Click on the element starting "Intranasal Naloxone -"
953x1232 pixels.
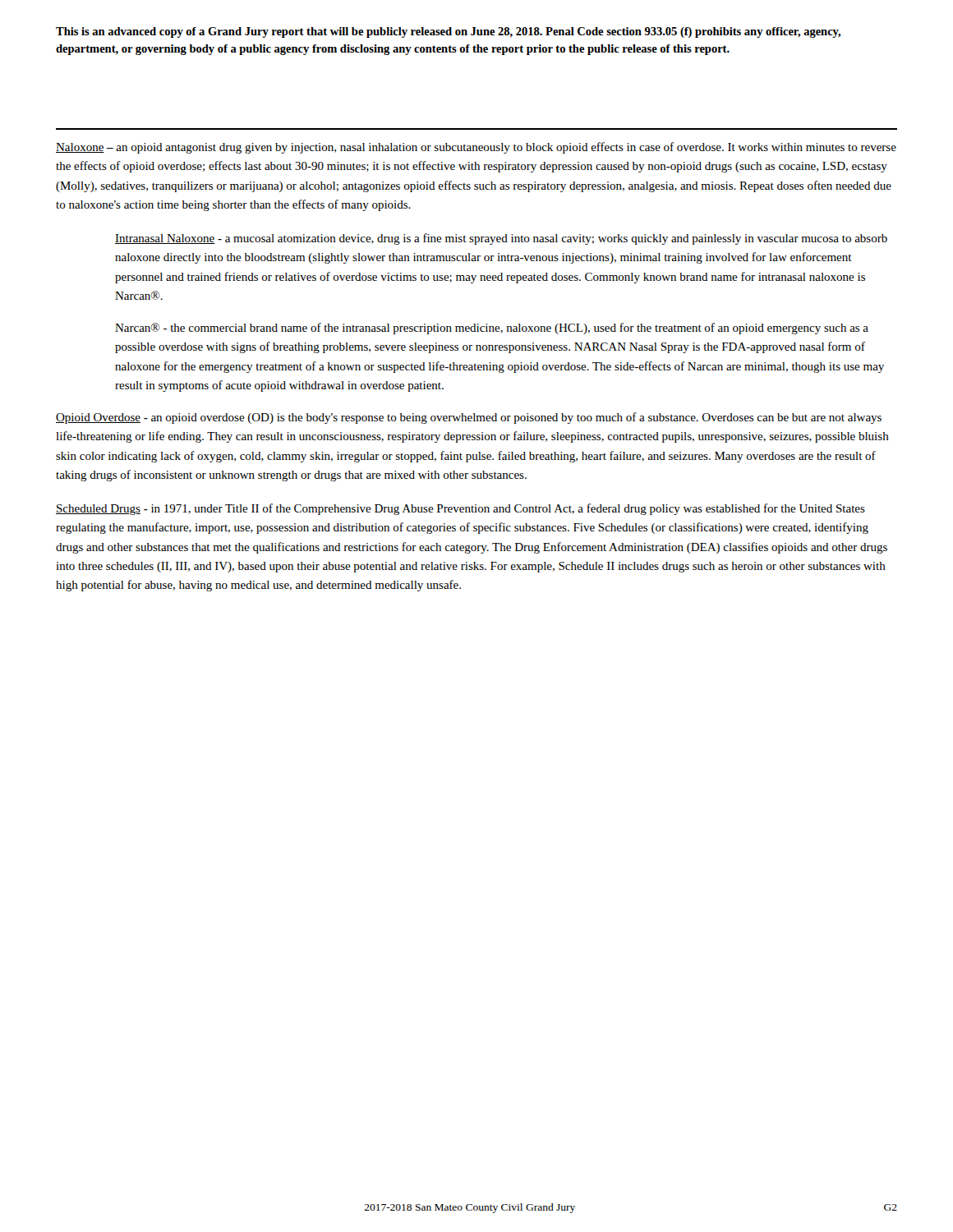pos(501,267)
